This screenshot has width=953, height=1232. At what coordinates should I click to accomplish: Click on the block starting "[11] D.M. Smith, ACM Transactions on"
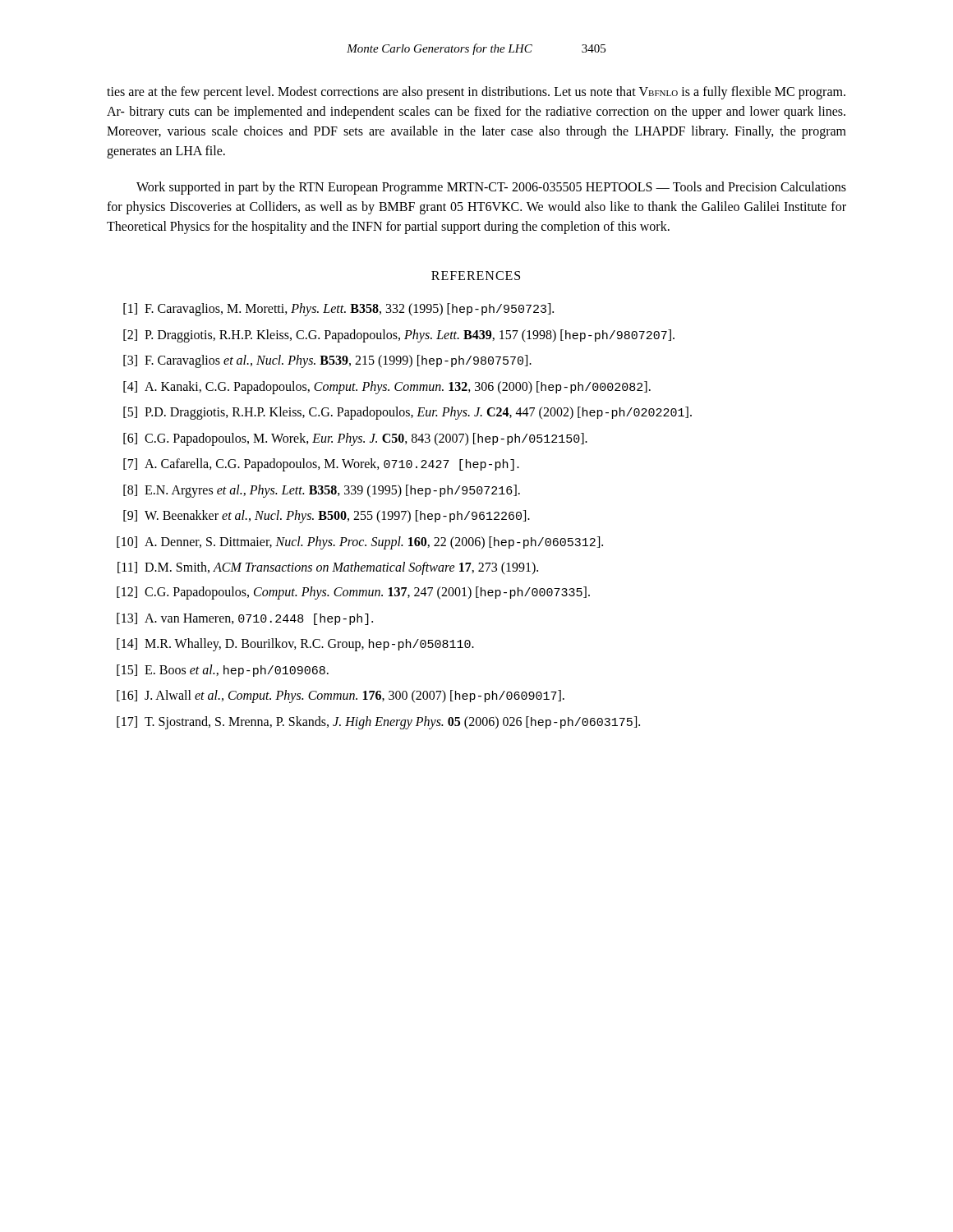tap(476, 568)
